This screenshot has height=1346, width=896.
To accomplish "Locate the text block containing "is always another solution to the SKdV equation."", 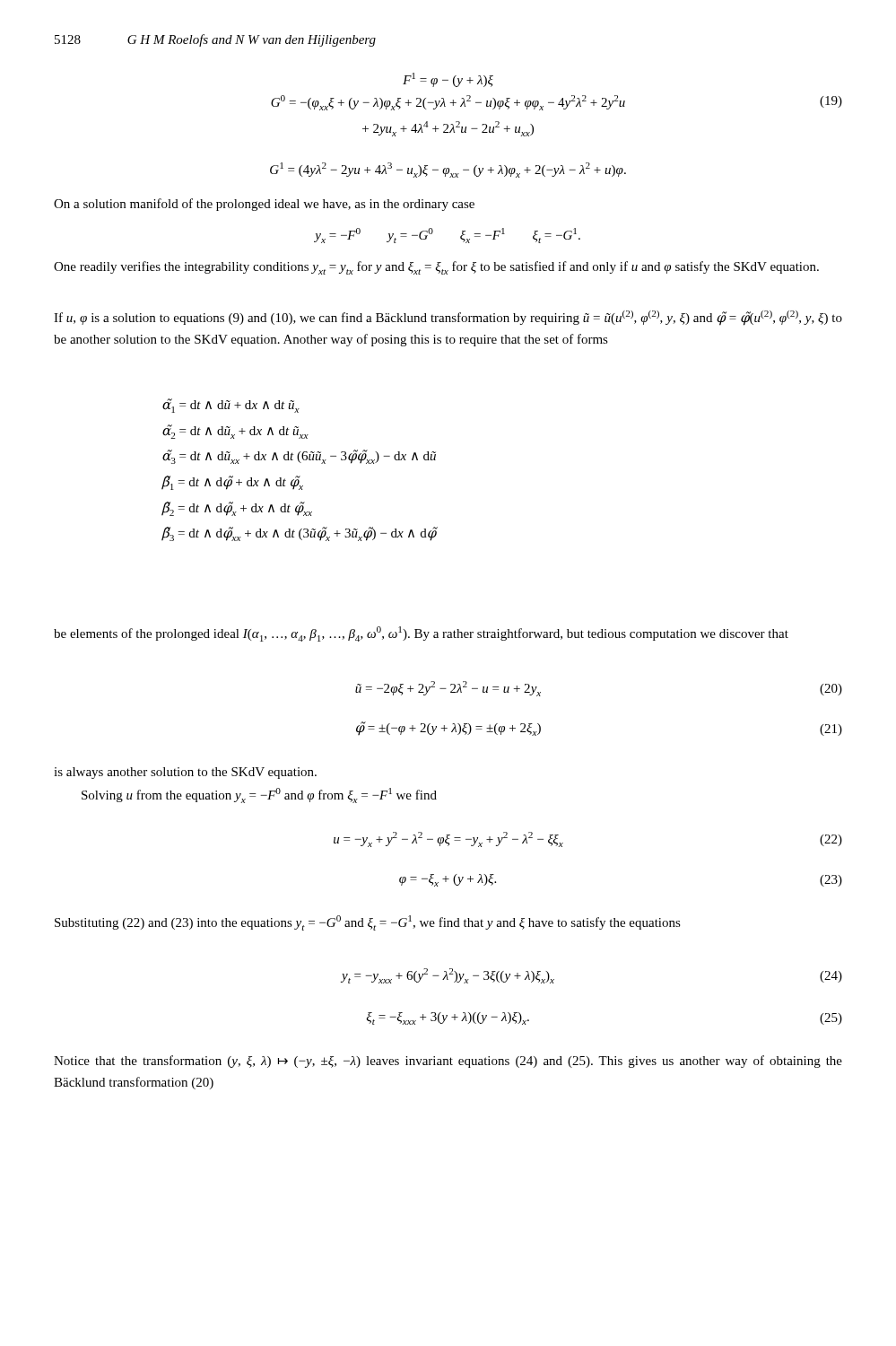I will pos(185,773).
